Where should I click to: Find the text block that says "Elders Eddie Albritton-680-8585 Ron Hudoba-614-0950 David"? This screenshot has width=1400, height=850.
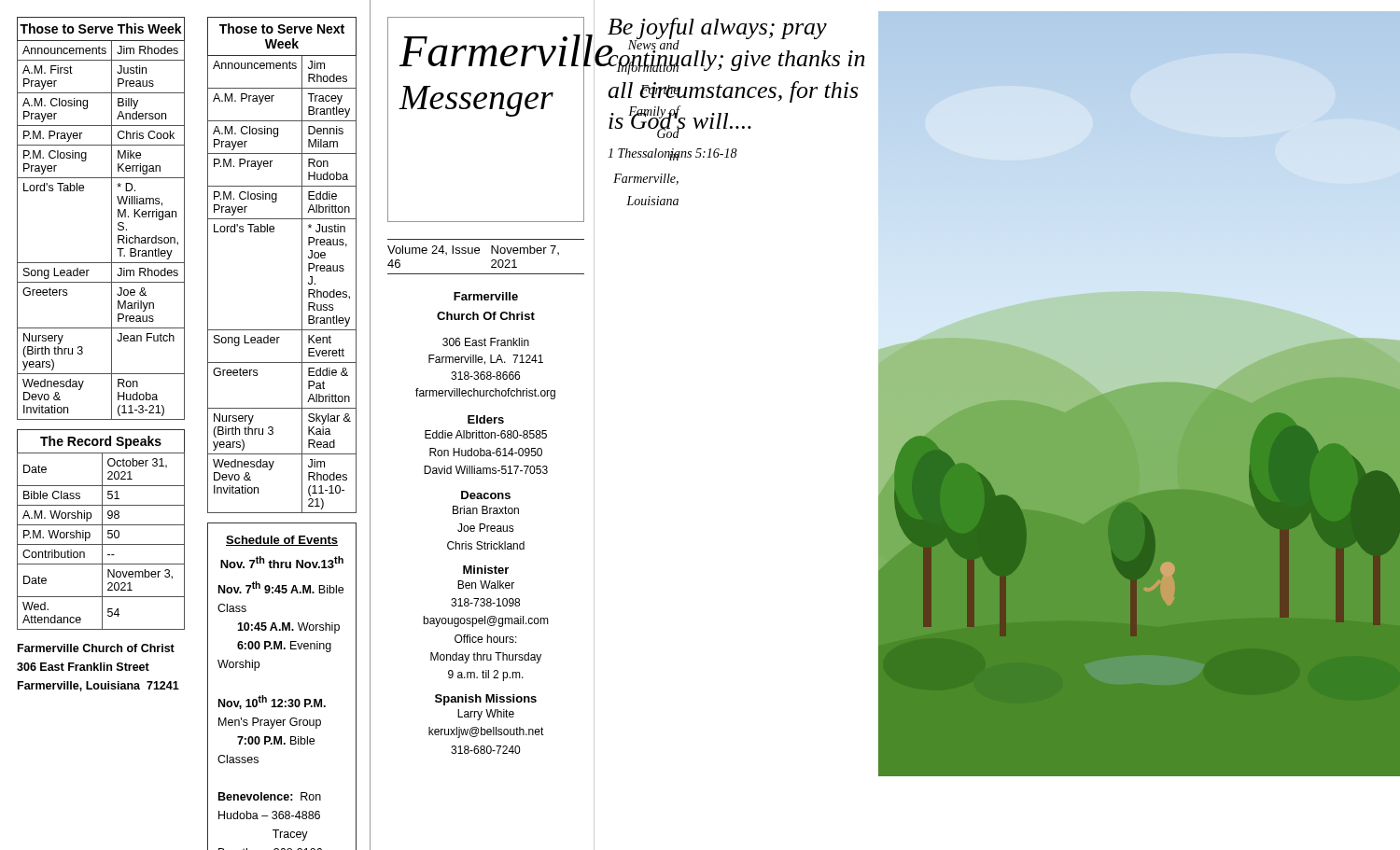click(486, 446)
